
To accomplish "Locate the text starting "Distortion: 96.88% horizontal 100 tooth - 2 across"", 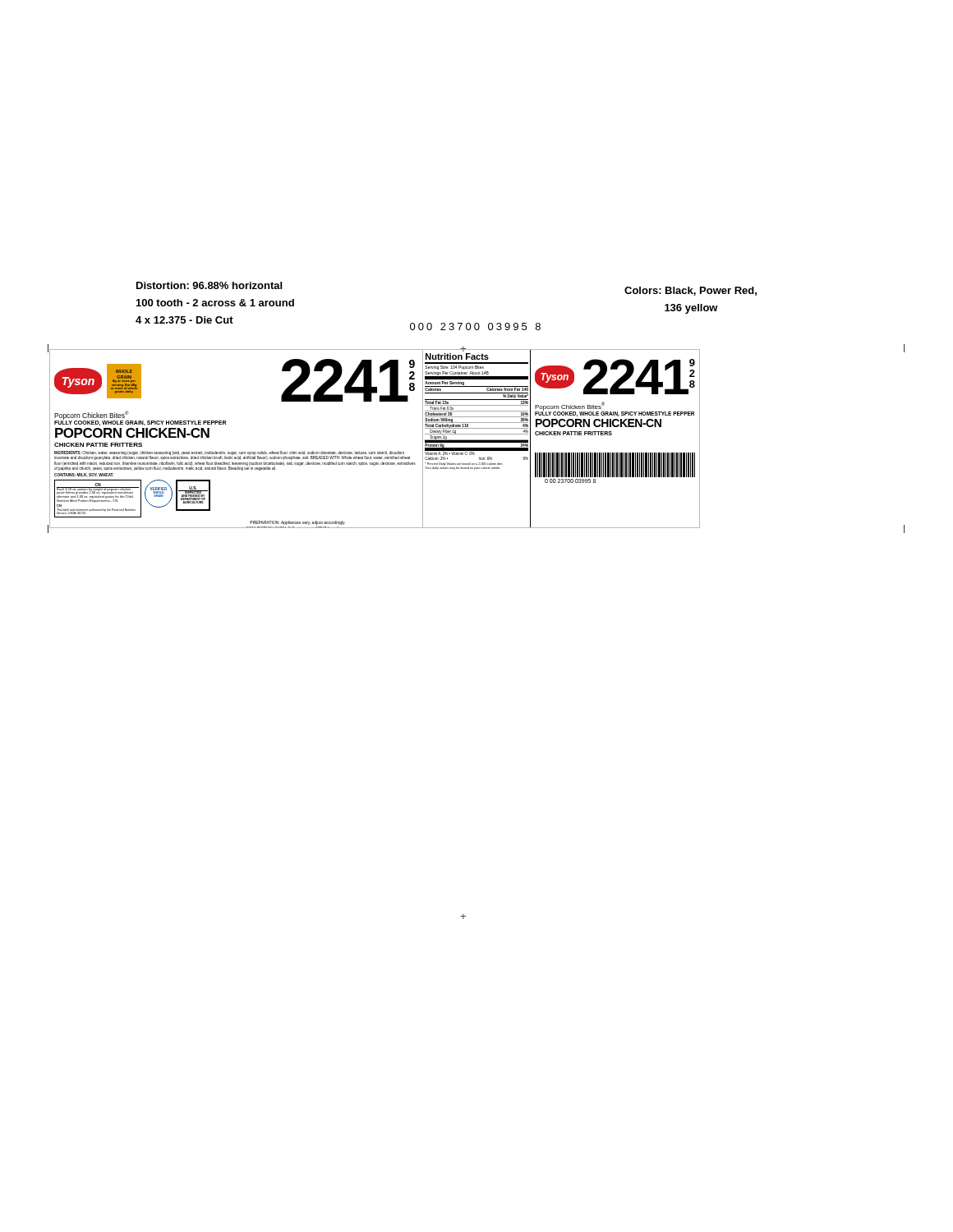I will pos(215,303).
